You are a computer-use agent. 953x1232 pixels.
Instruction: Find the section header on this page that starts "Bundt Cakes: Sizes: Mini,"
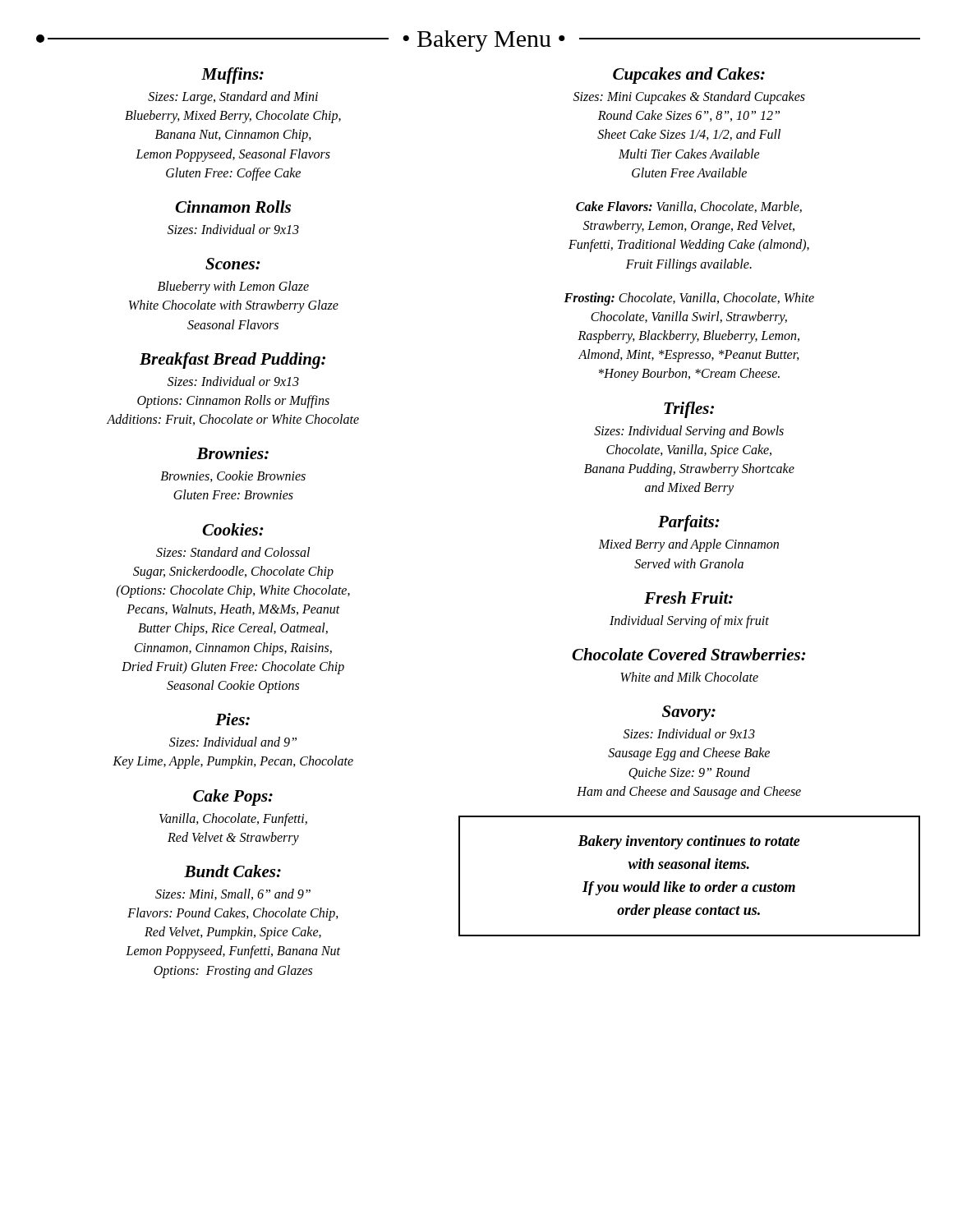[233, 921]
